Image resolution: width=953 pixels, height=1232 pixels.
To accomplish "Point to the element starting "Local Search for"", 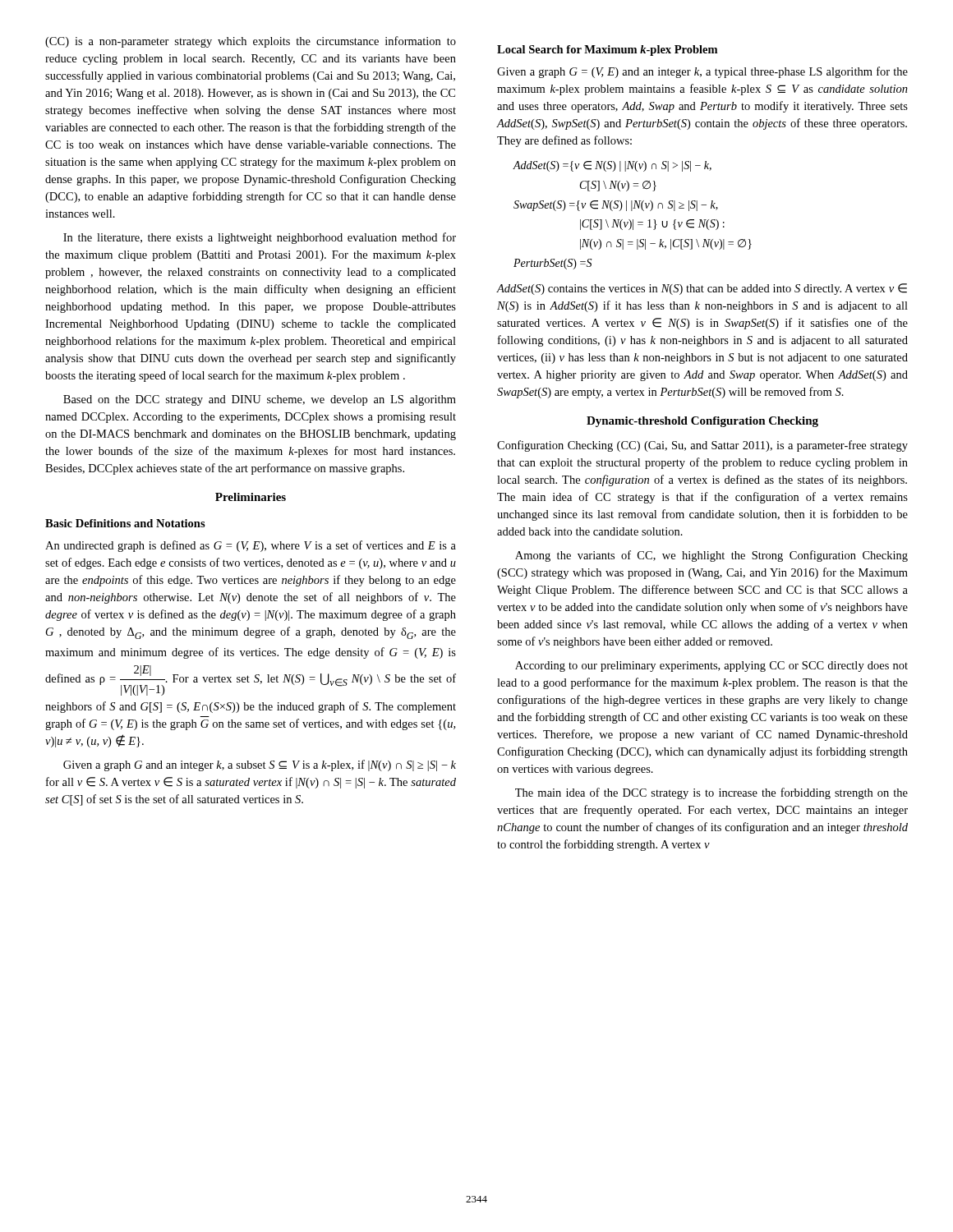I will (x=702, y=50).
